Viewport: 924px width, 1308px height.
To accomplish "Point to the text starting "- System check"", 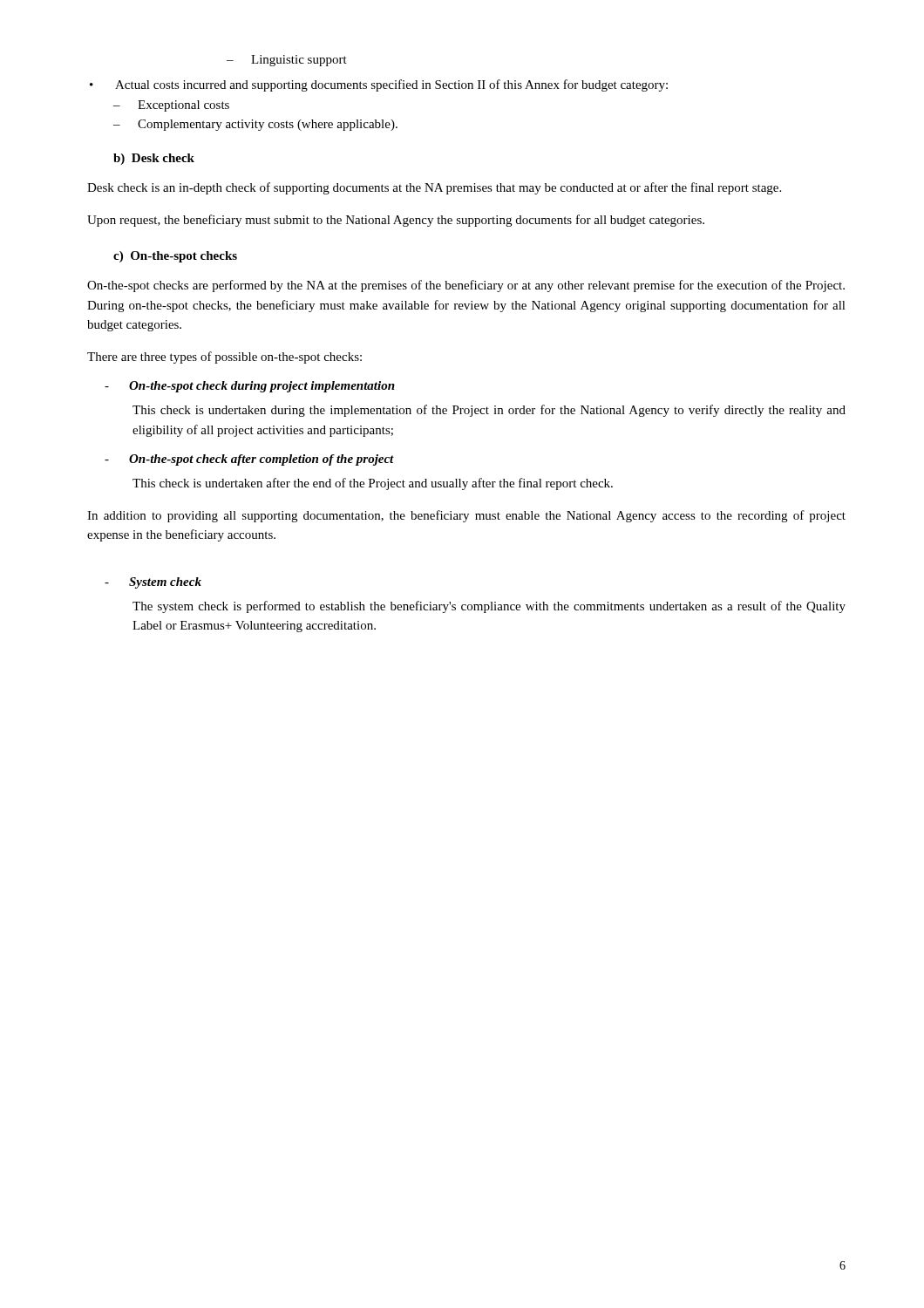I will click(153, 582).
